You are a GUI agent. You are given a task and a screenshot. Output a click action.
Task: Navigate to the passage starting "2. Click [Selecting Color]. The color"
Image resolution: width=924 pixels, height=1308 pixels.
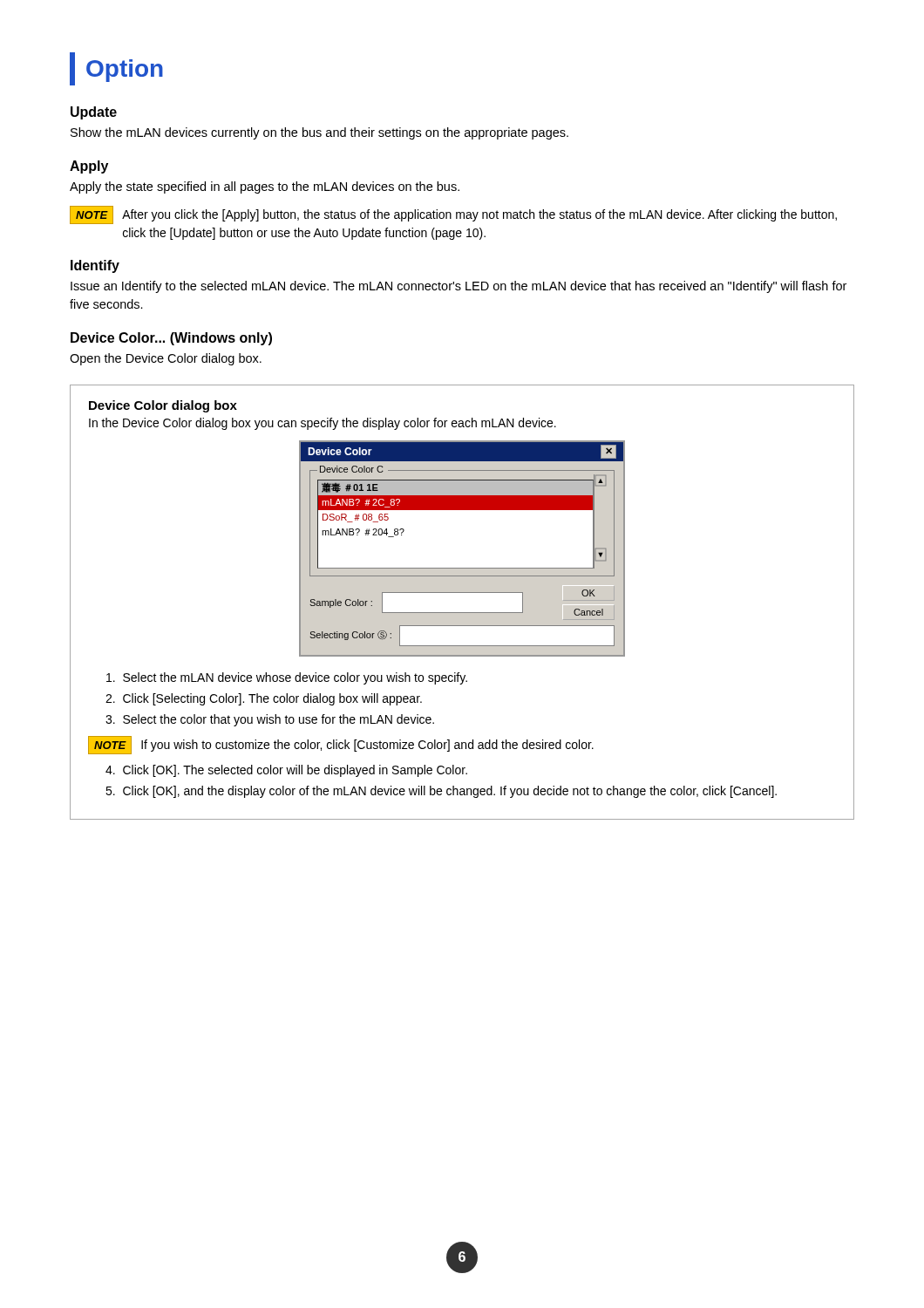[x=264, y=698]
